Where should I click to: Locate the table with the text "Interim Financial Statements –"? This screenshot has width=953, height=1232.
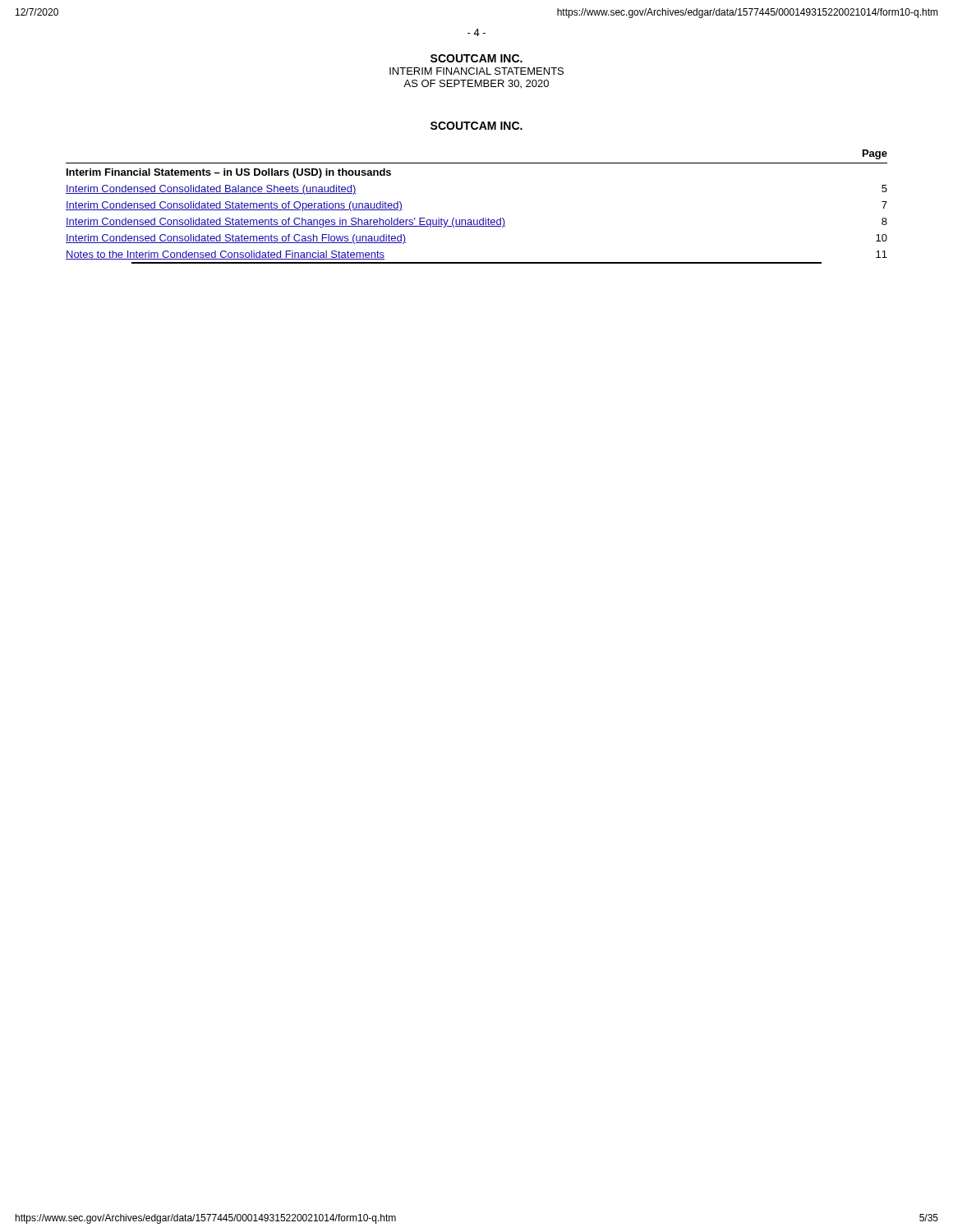click(476, 204)
